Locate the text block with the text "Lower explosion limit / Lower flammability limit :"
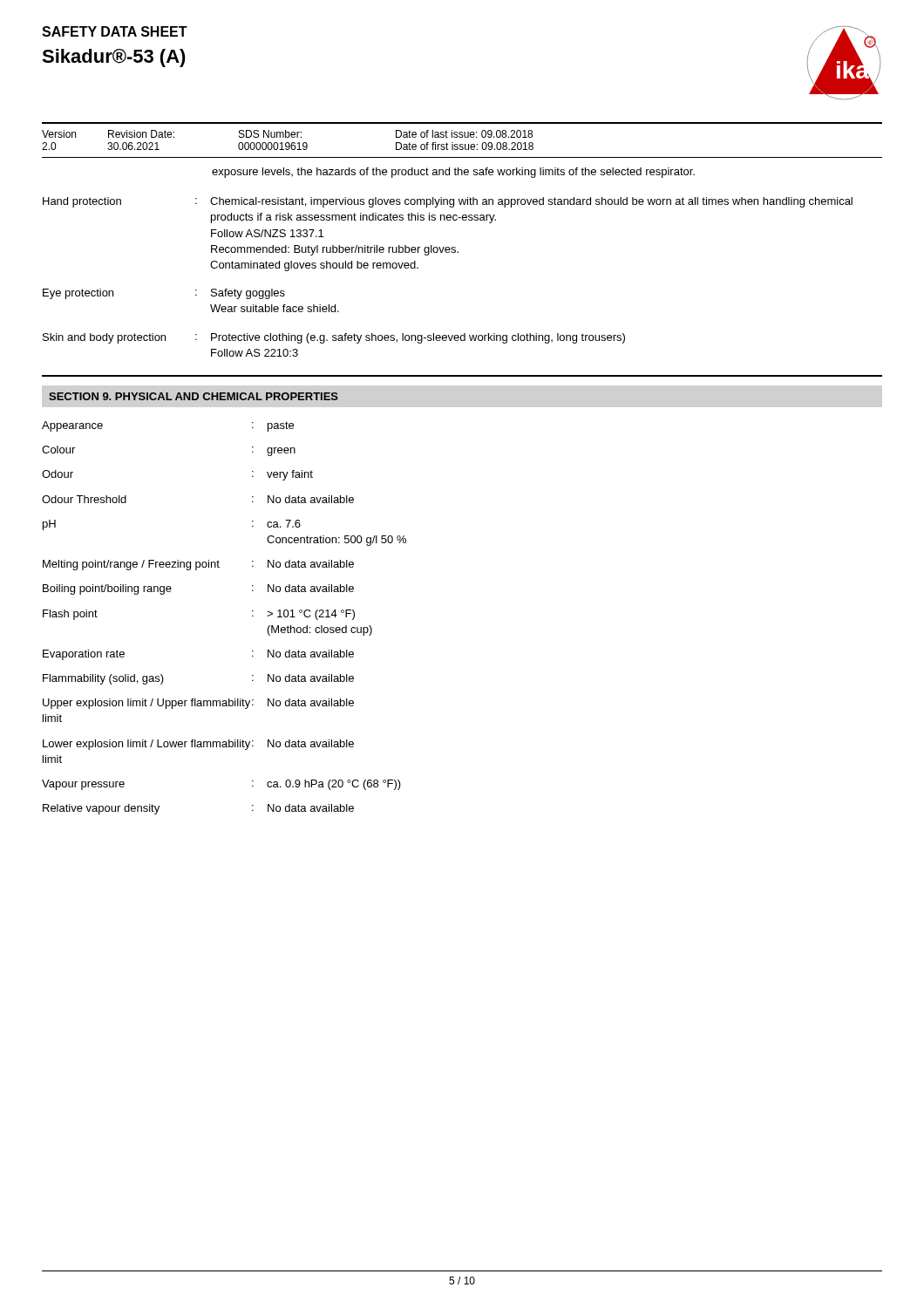The height and width of the screenshot is (1308, 924). click(x=198, y=745)
